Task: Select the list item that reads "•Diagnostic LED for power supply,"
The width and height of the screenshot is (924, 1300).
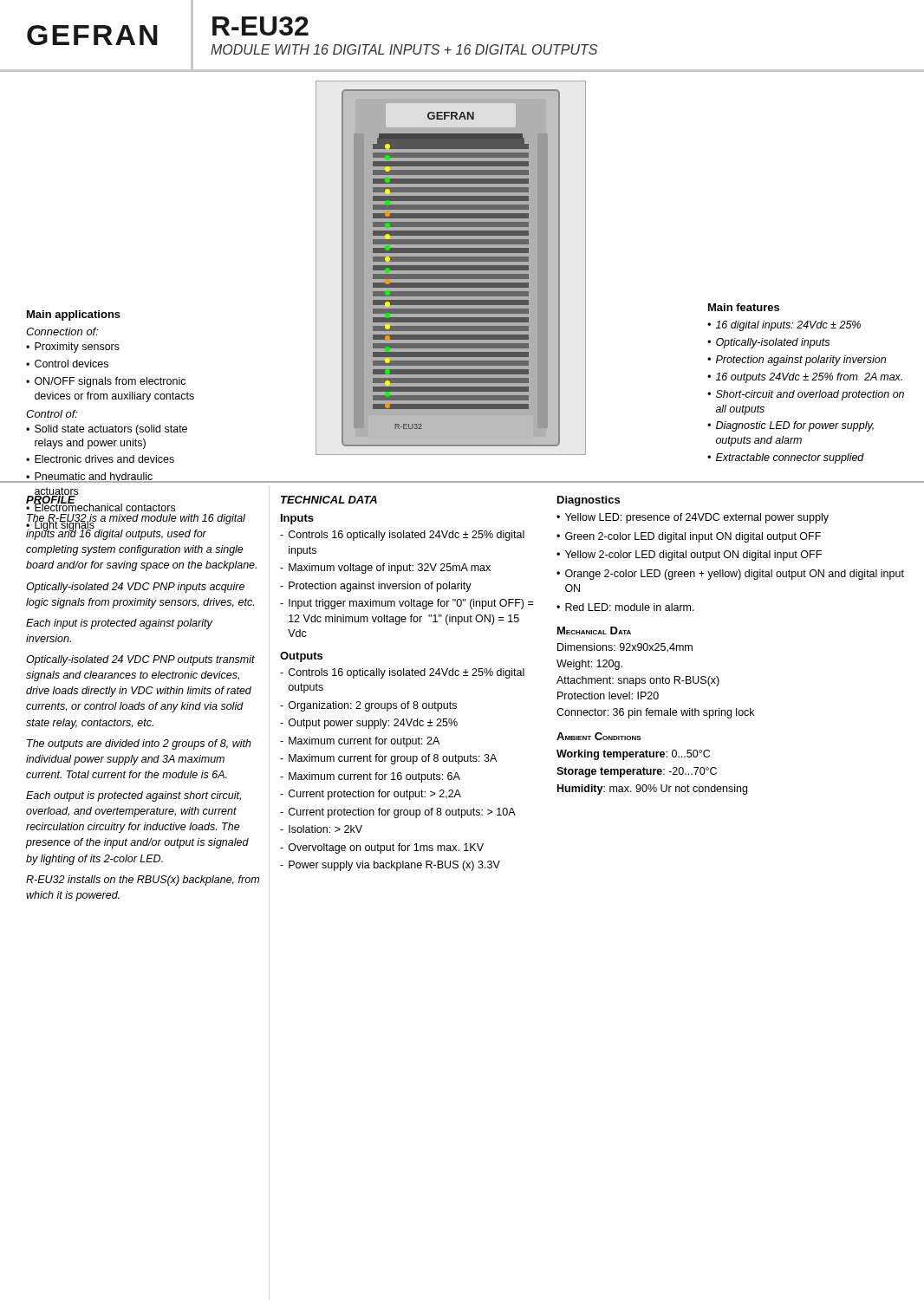Action: 807,434
